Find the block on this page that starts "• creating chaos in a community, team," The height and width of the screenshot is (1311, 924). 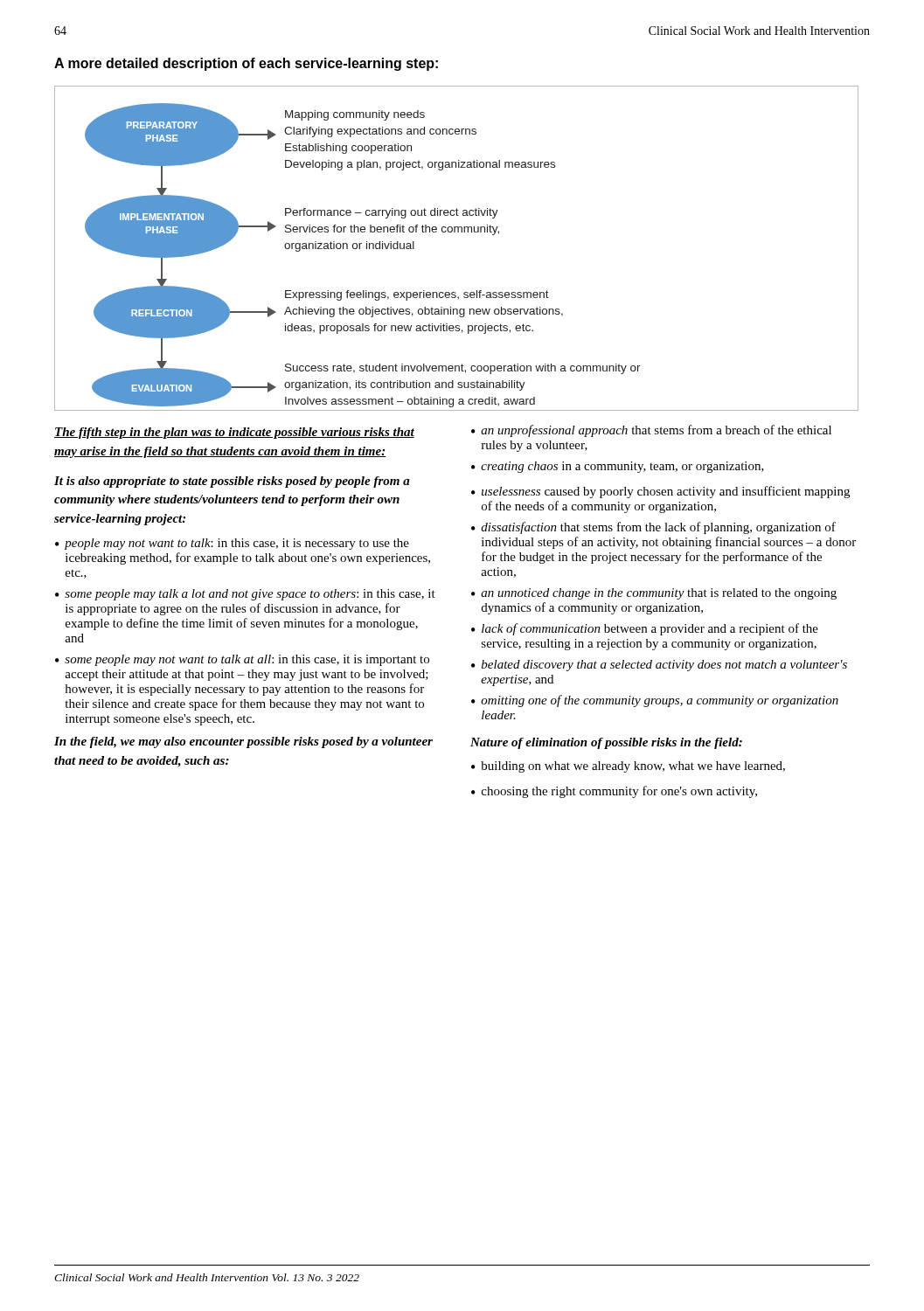point(617,468)
